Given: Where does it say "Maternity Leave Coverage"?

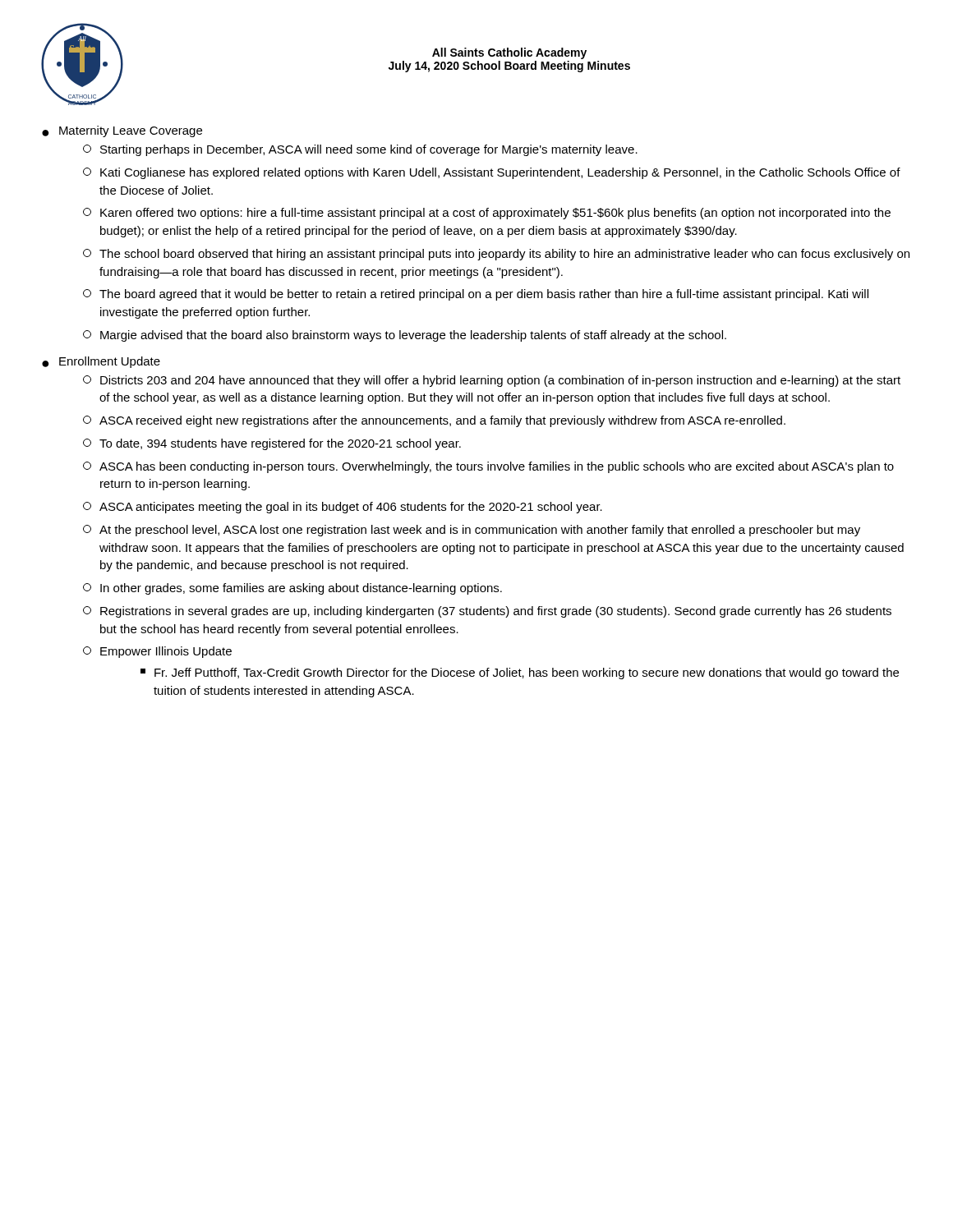Looking at the screenshot, I should pos(131,130).
